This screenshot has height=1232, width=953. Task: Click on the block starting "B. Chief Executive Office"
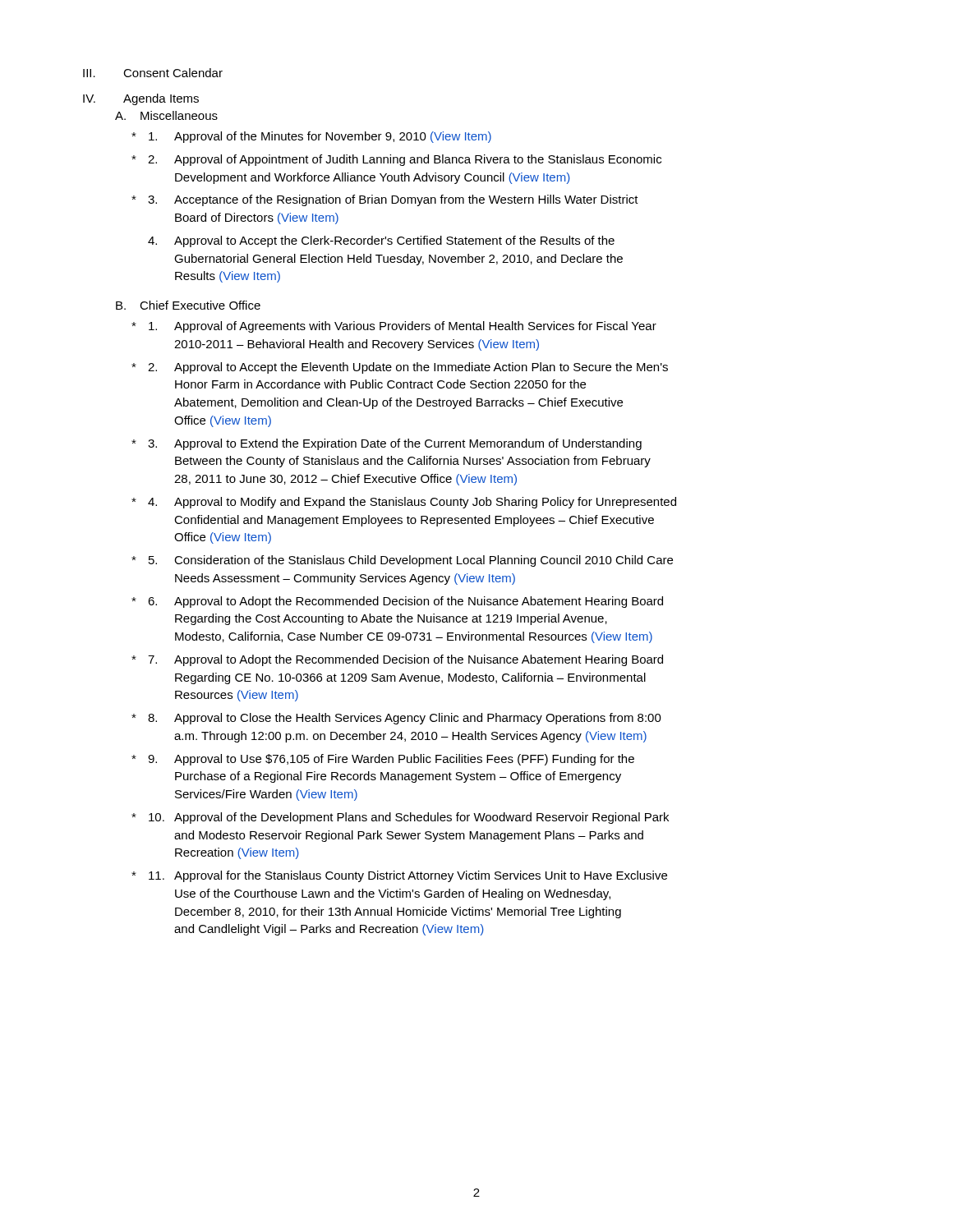[x=188, y=305]
